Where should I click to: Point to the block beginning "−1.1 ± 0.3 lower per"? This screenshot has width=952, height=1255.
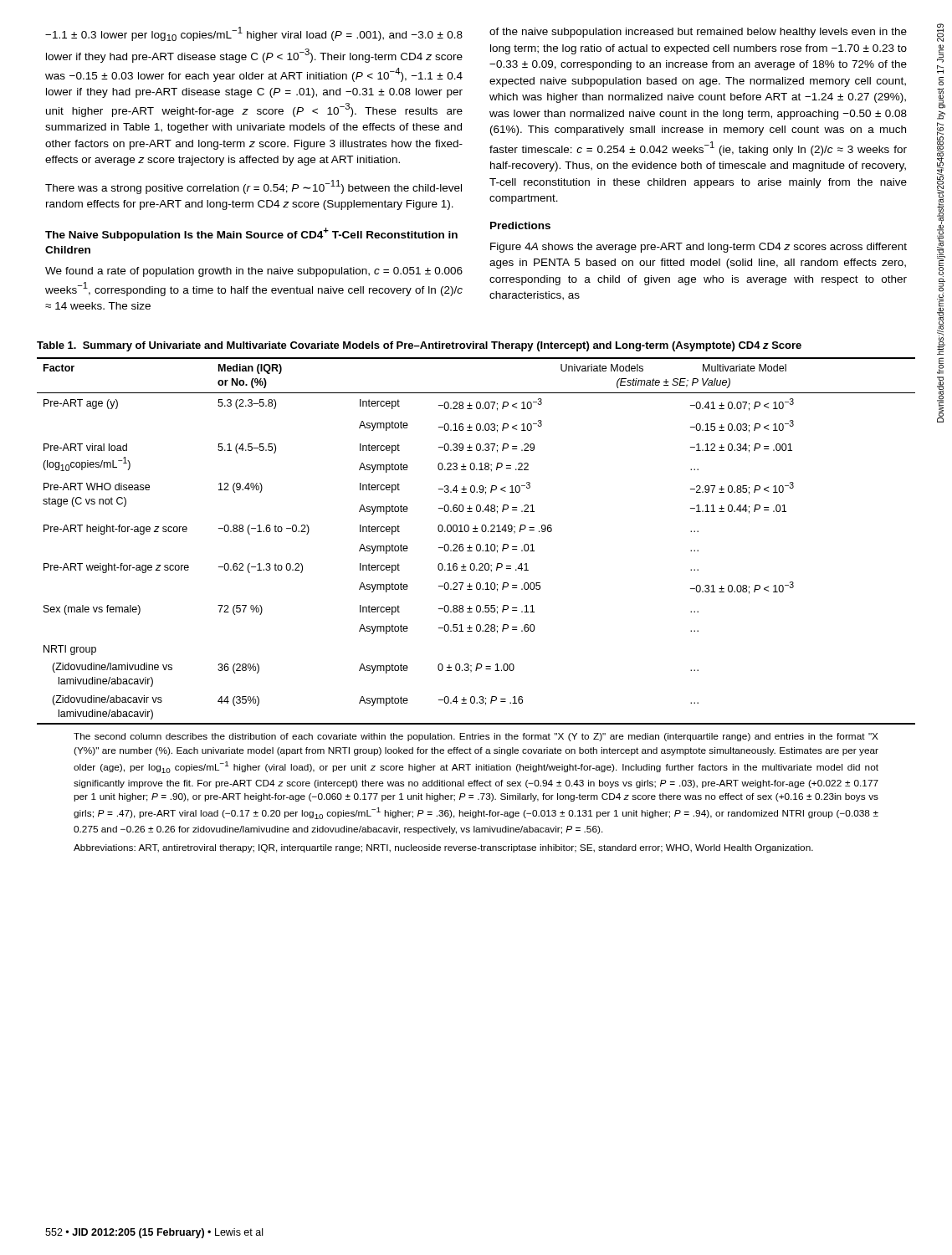254,118
